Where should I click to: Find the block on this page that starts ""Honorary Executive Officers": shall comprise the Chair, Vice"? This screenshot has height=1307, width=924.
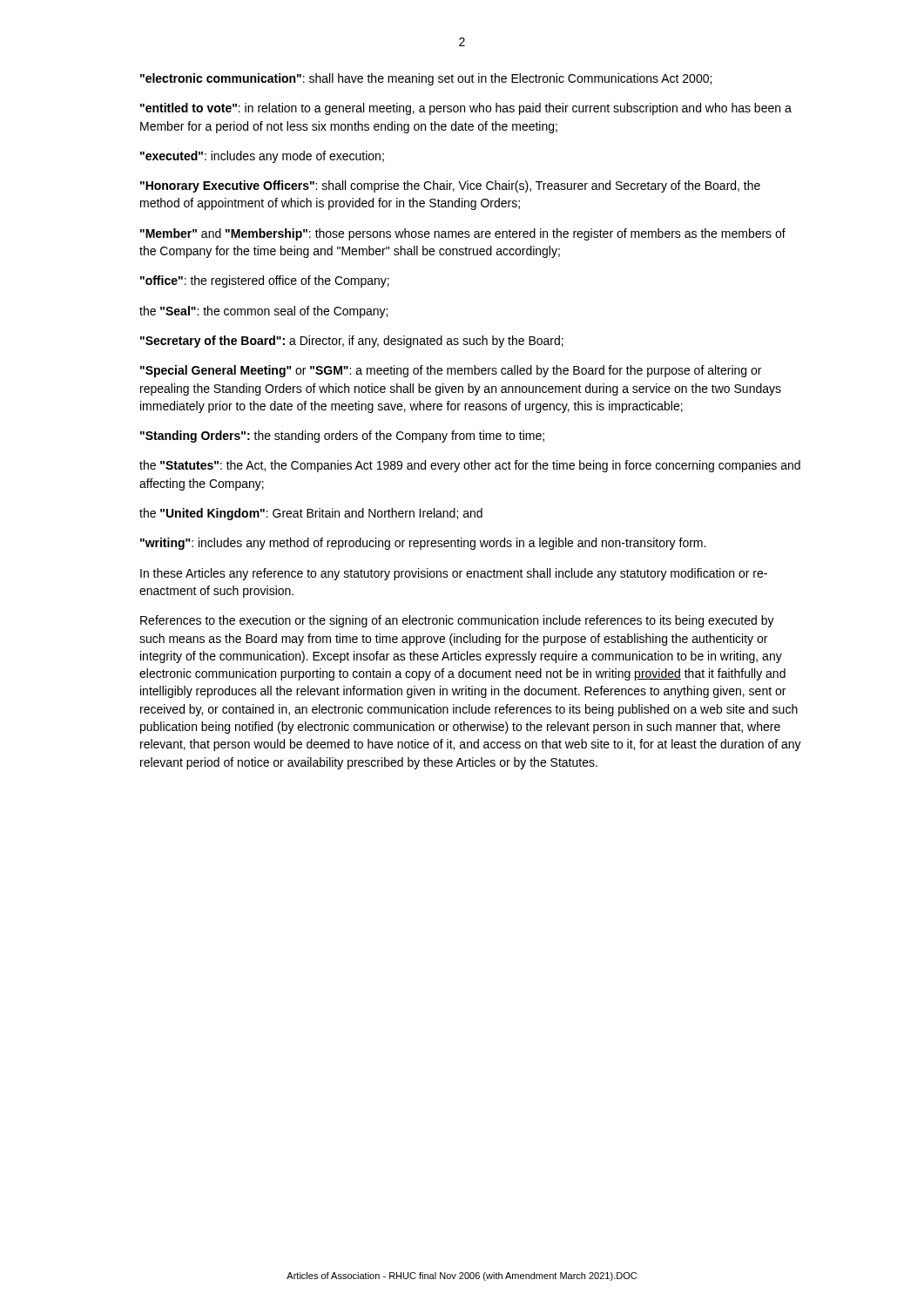tap(450, 195)
